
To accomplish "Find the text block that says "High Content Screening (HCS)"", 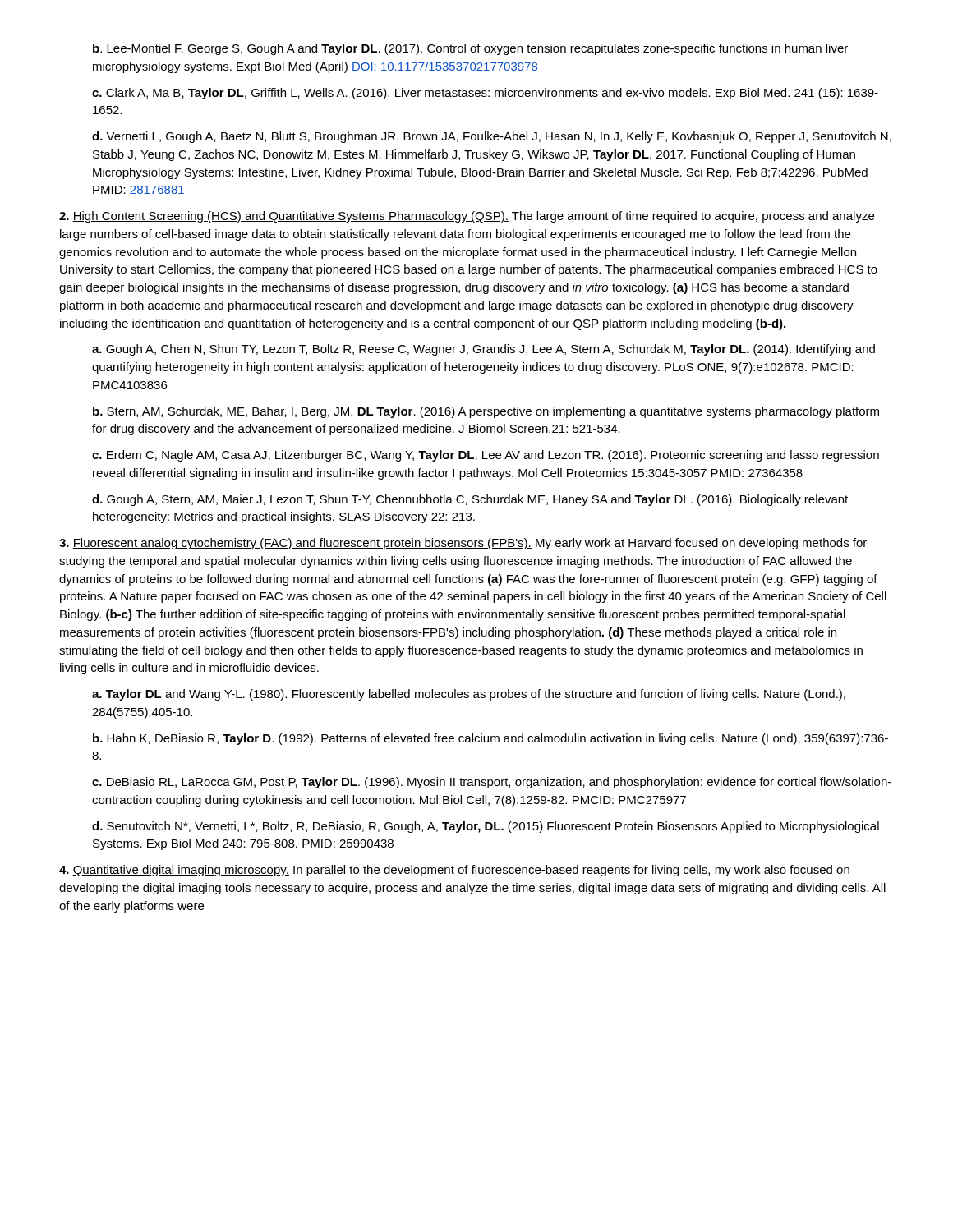I will pos(476,270).
